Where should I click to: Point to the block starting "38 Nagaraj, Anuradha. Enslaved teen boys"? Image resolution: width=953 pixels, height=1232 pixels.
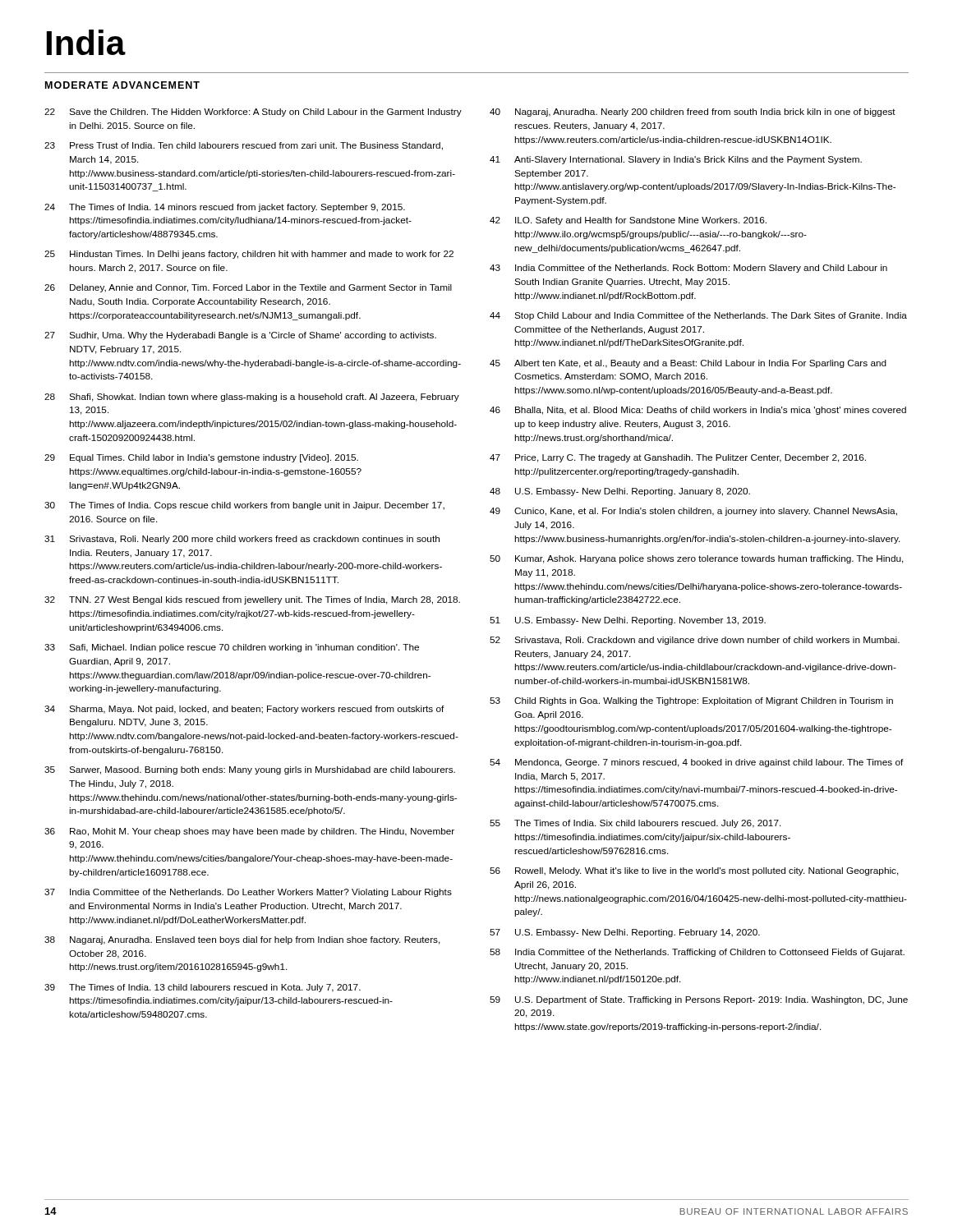[254, 954]
